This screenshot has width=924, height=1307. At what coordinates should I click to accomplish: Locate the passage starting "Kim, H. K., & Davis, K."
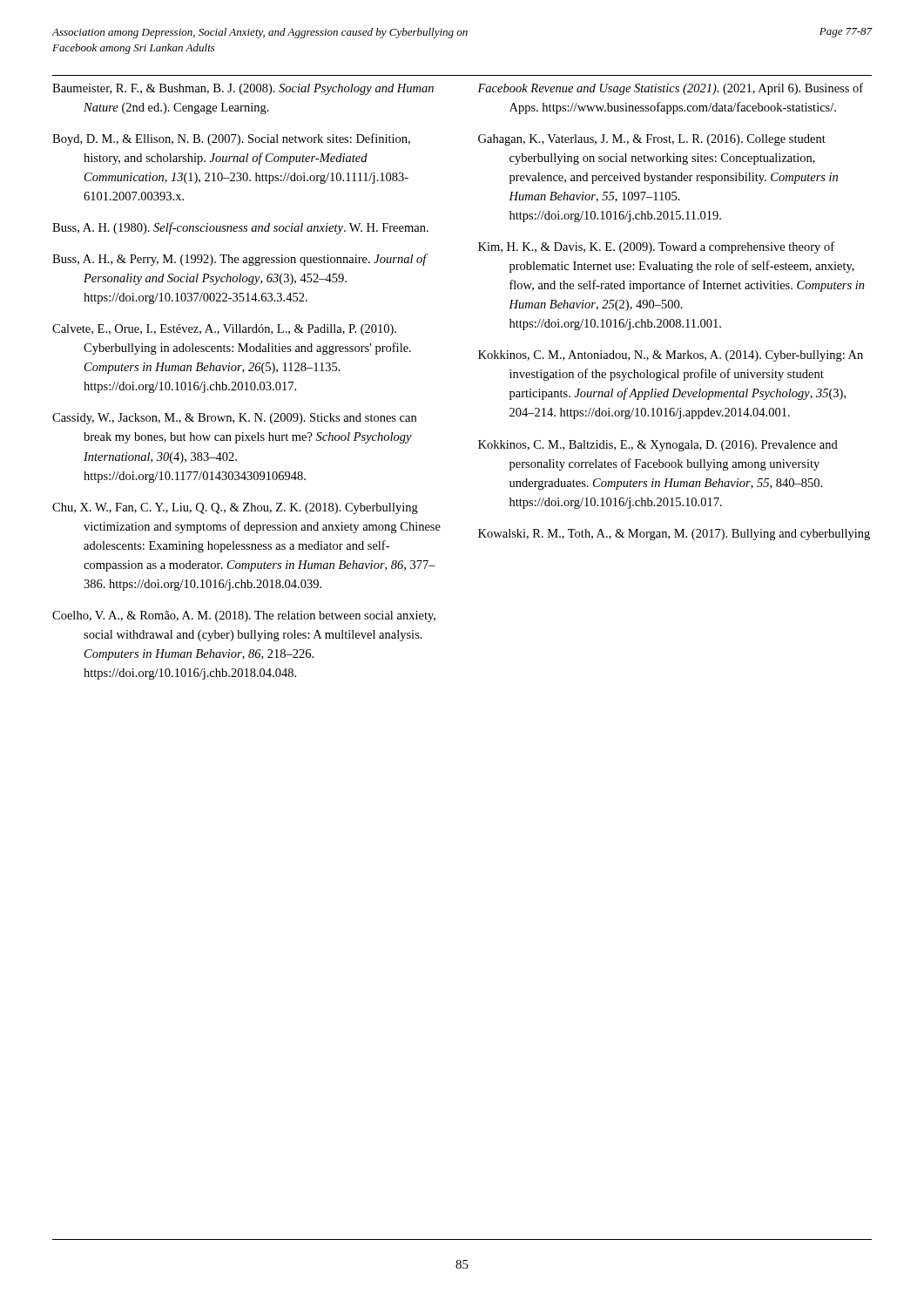pos(671,285)
